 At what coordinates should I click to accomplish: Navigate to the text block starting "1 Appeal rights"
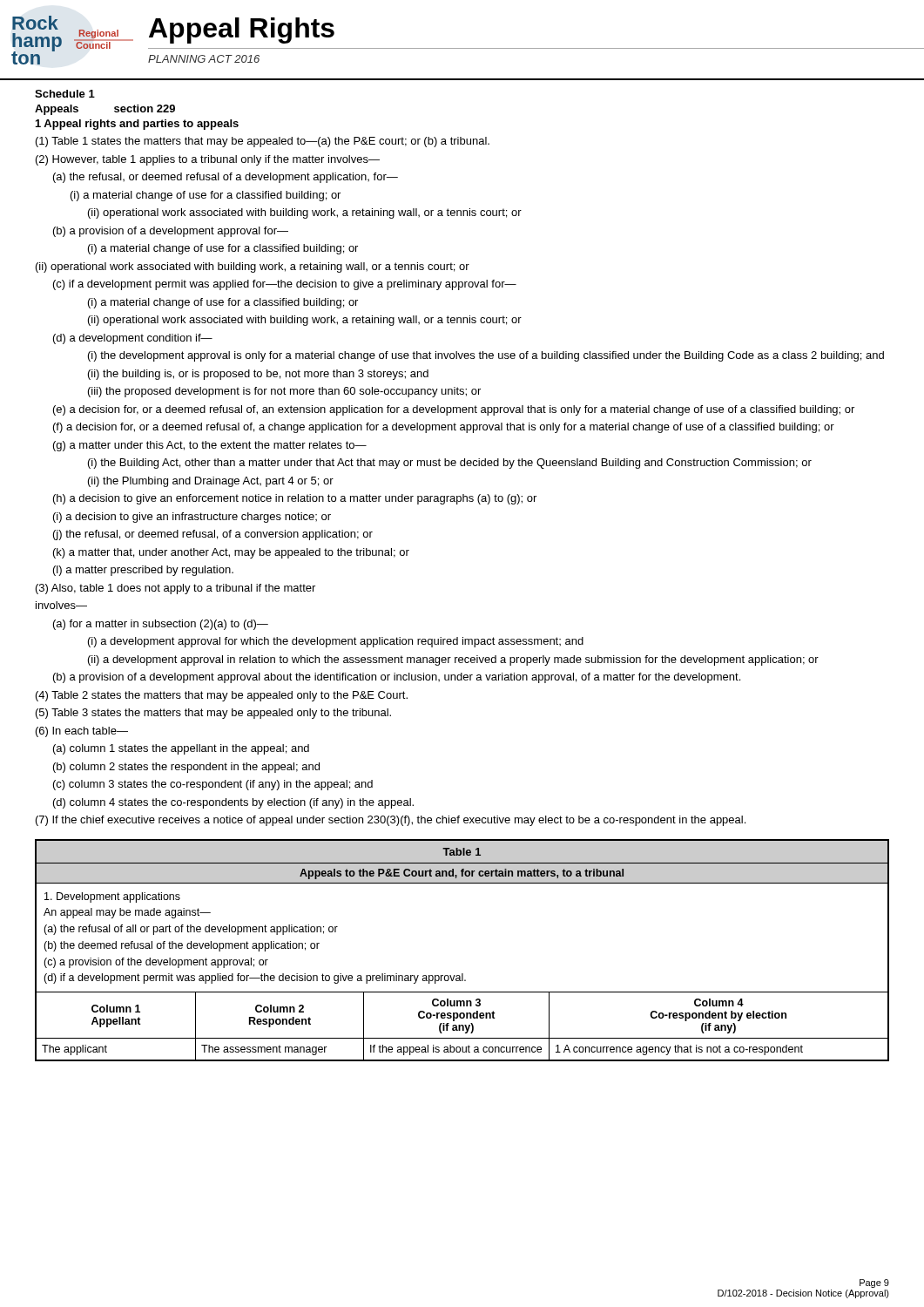tap(137, 123)
